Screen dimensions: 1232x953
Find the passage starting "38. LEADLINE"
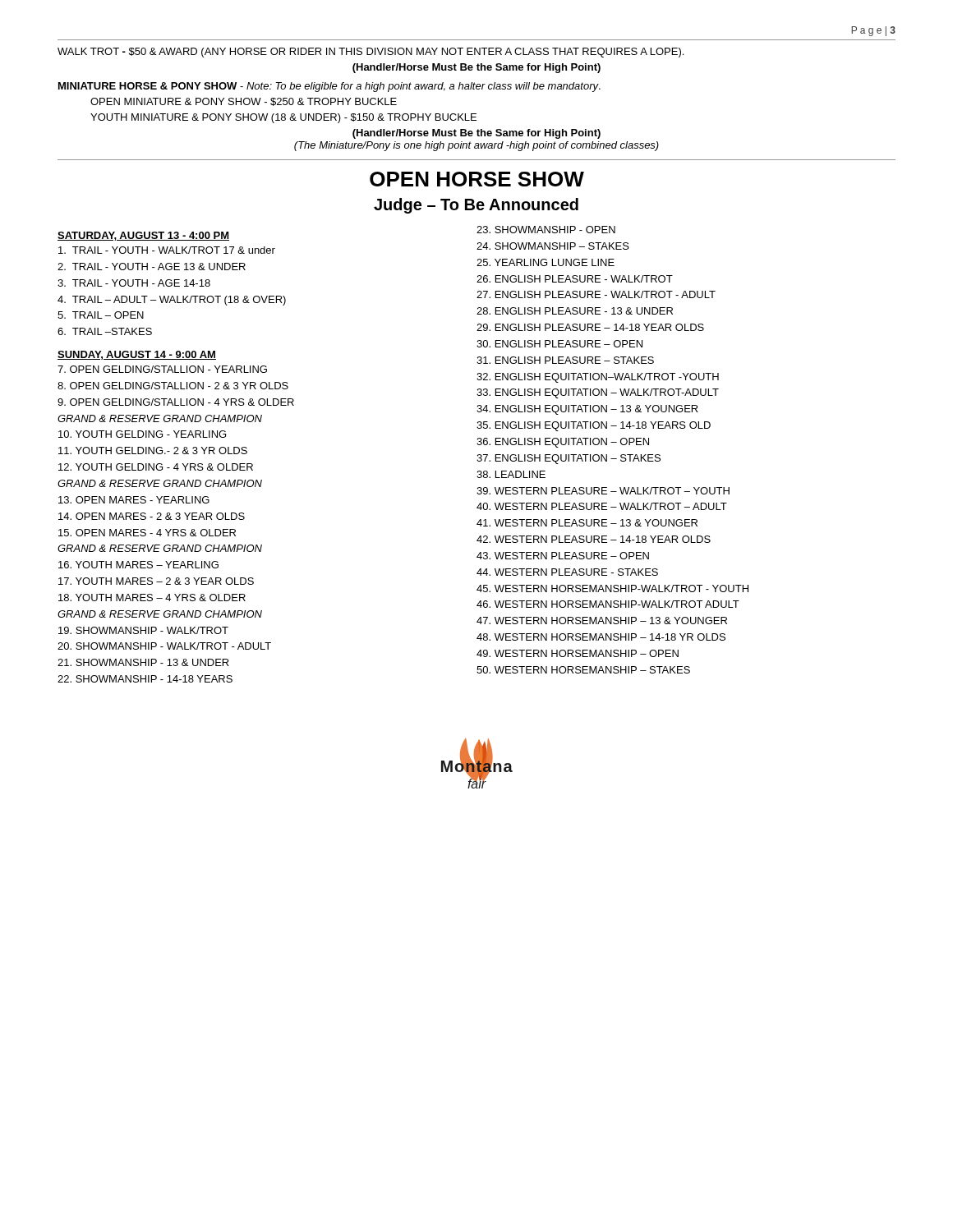(x=511, y=474)
